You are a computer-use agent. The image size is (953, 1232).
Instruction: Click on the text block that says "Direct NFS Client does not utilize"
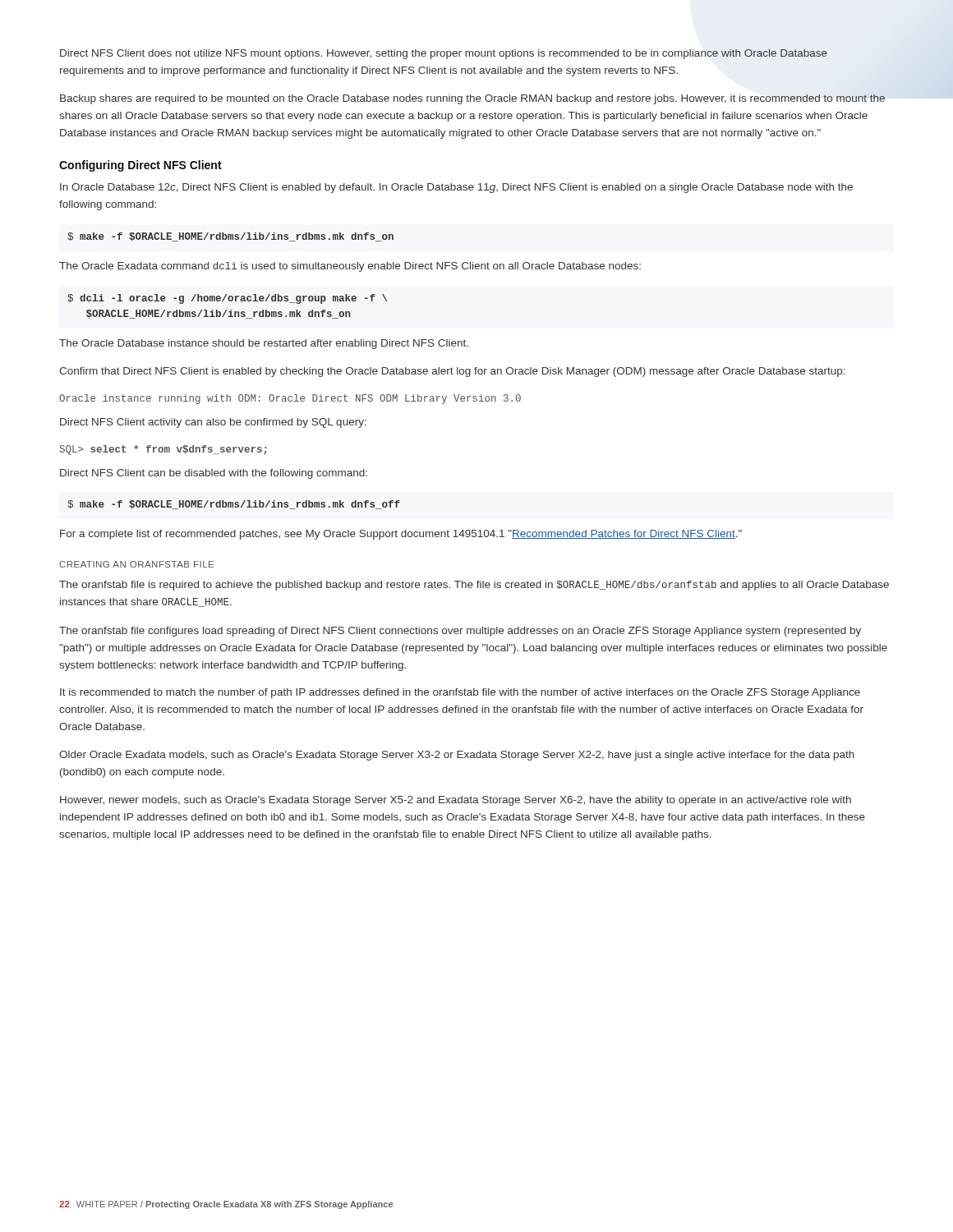coord(476,62)
